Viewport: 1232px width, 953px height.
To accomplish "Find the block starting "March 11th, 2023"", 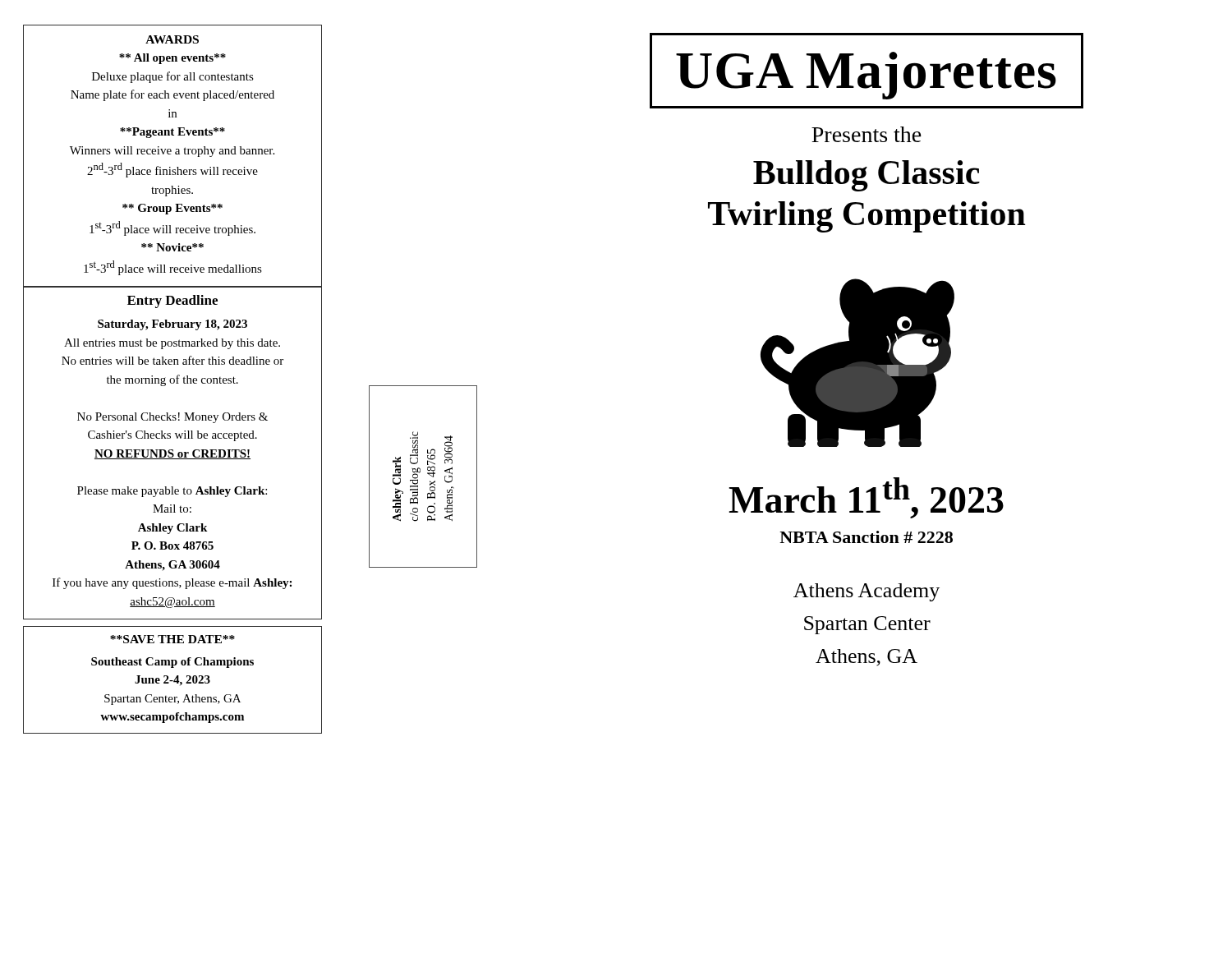I will coord(867,496).
